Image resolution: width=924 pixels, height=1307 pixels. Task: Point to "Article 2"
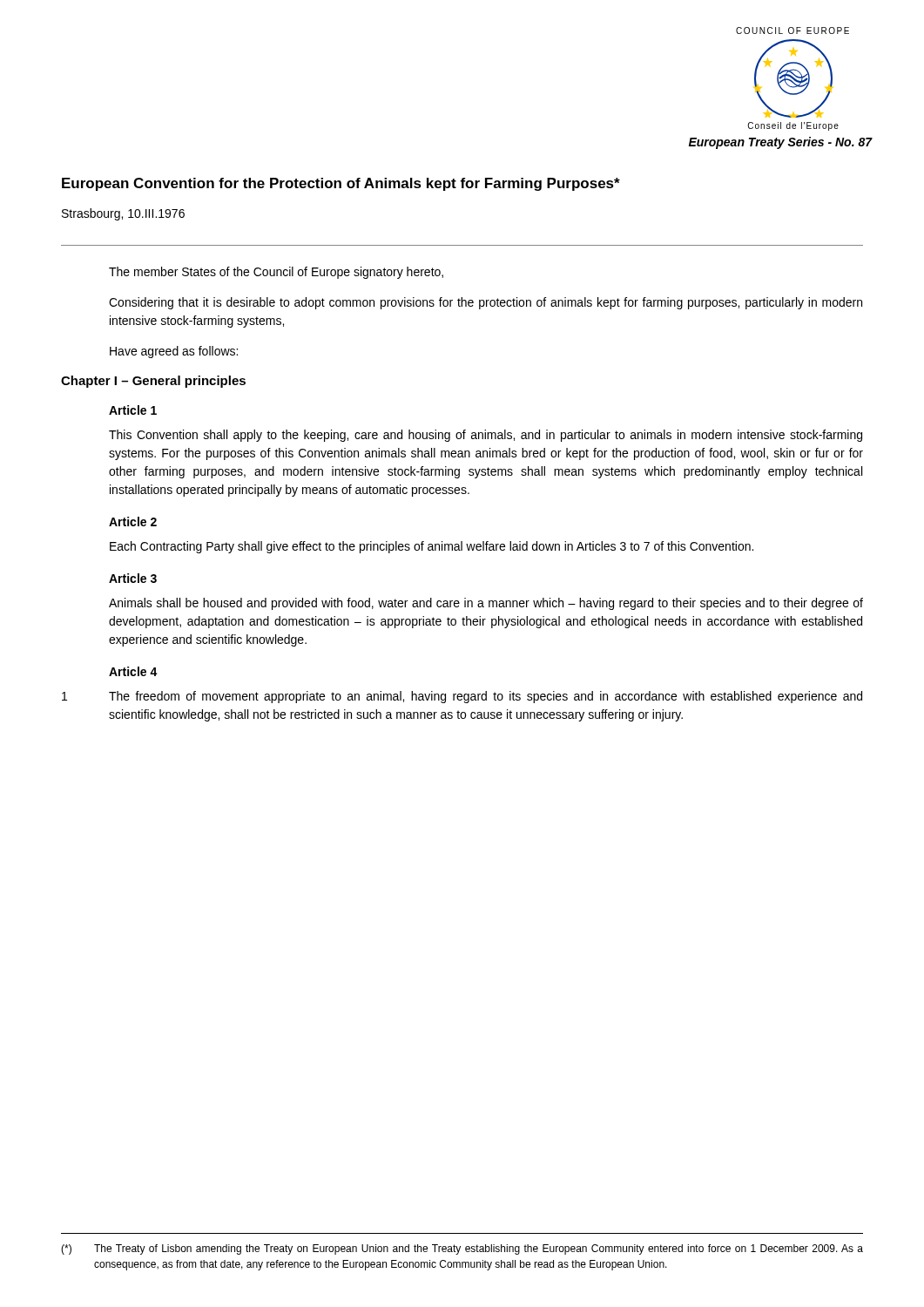click(133, 522)
